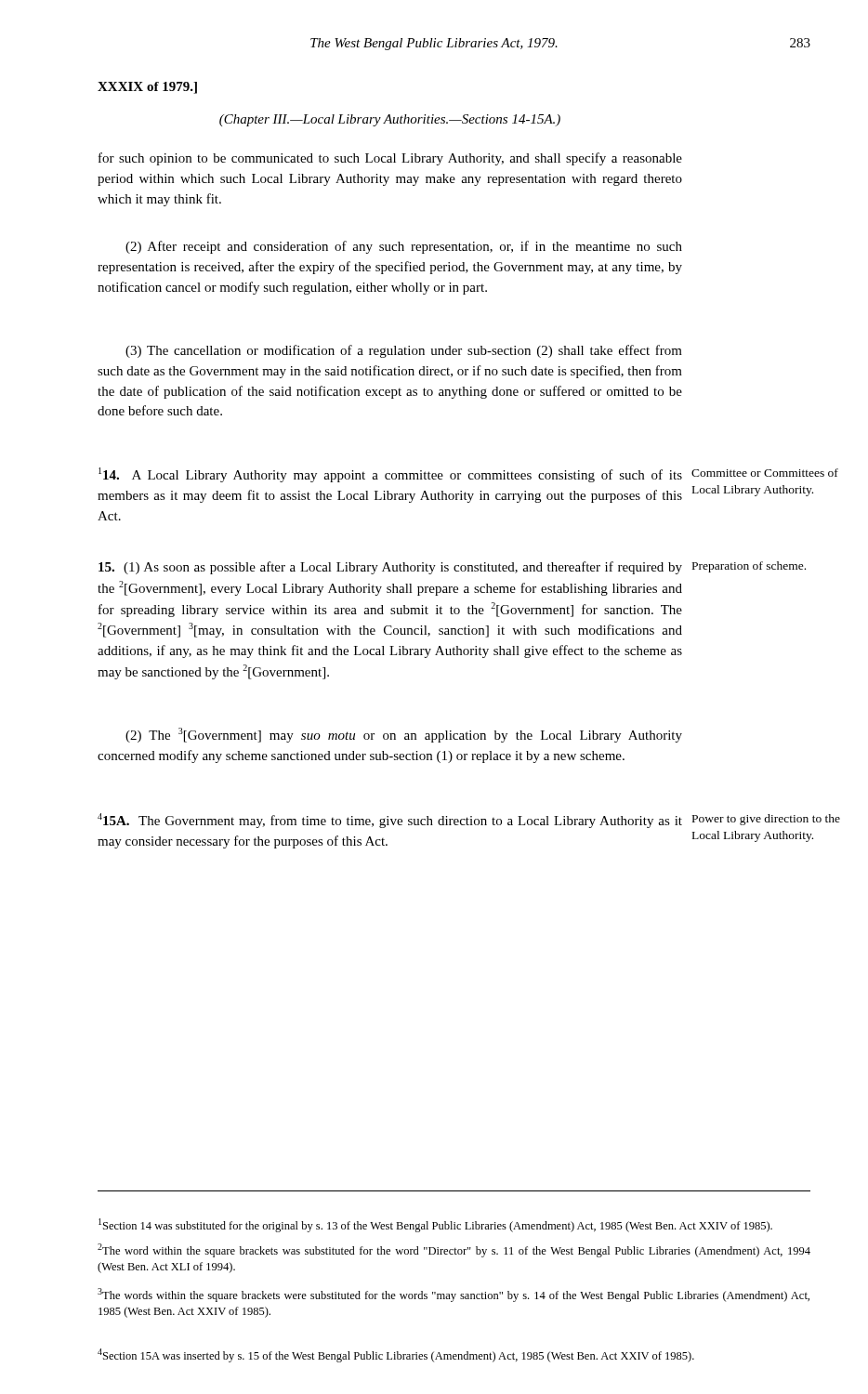This screenshot has height=1394, width=868.
Task: Point to the block beginning "2The word within the square brackets was"
Action: click(454, 1257)
